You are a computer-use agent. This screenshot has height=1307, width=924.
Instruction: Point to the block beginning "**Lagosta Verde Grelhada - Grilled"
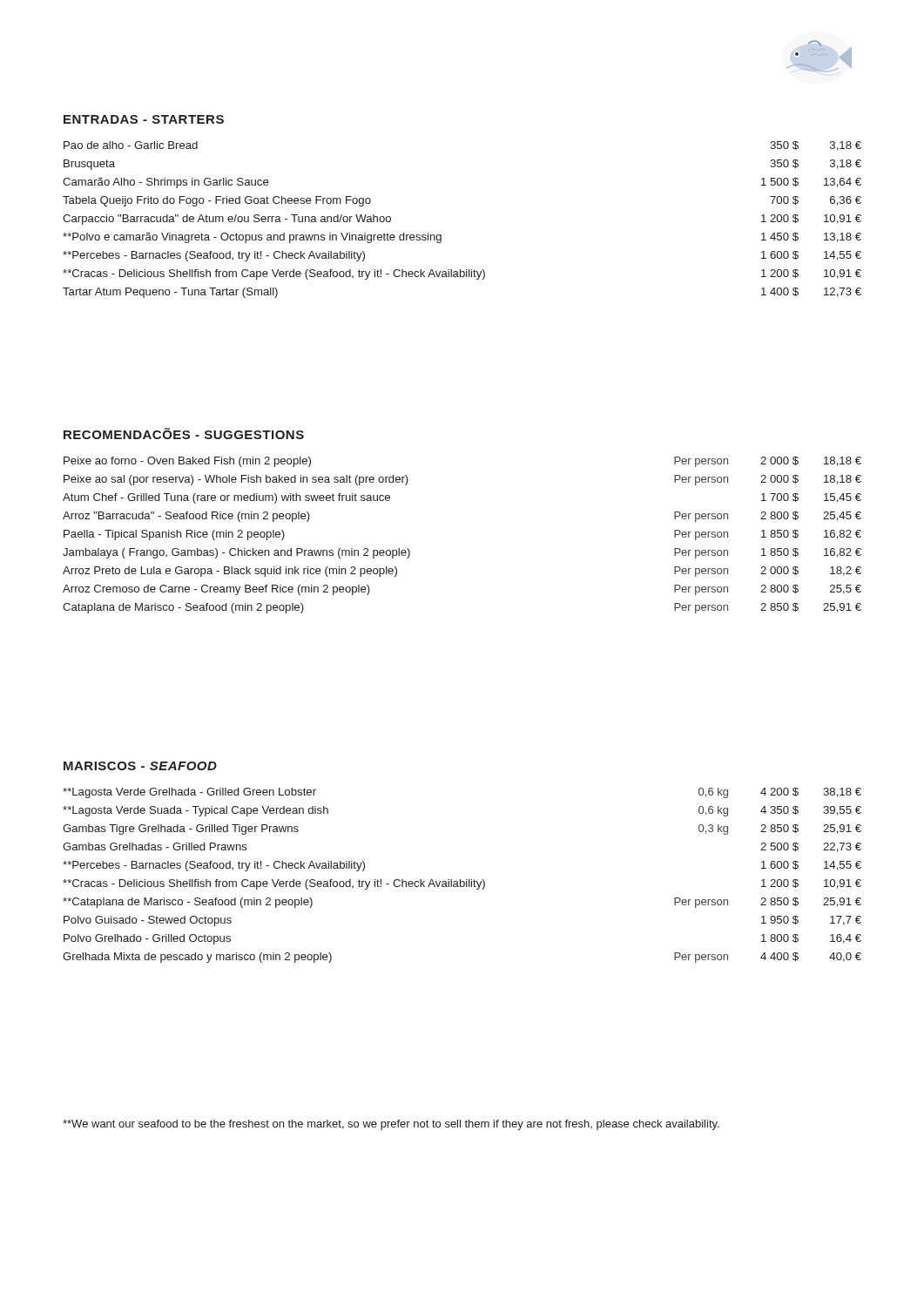(x=193, y=792)
